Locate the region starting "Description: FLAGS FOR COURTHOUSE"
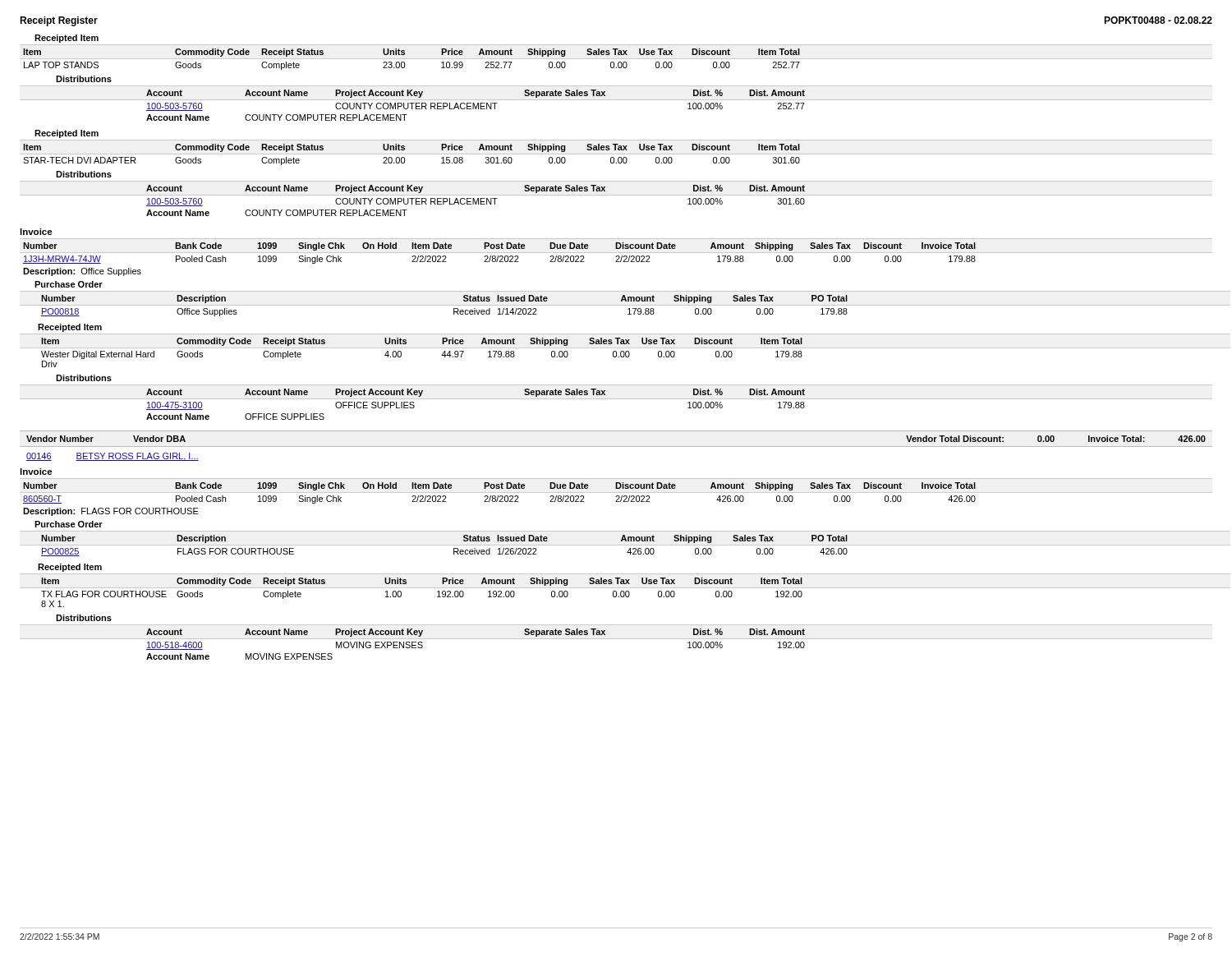The image size is (1232, 953). click(111, 511)
